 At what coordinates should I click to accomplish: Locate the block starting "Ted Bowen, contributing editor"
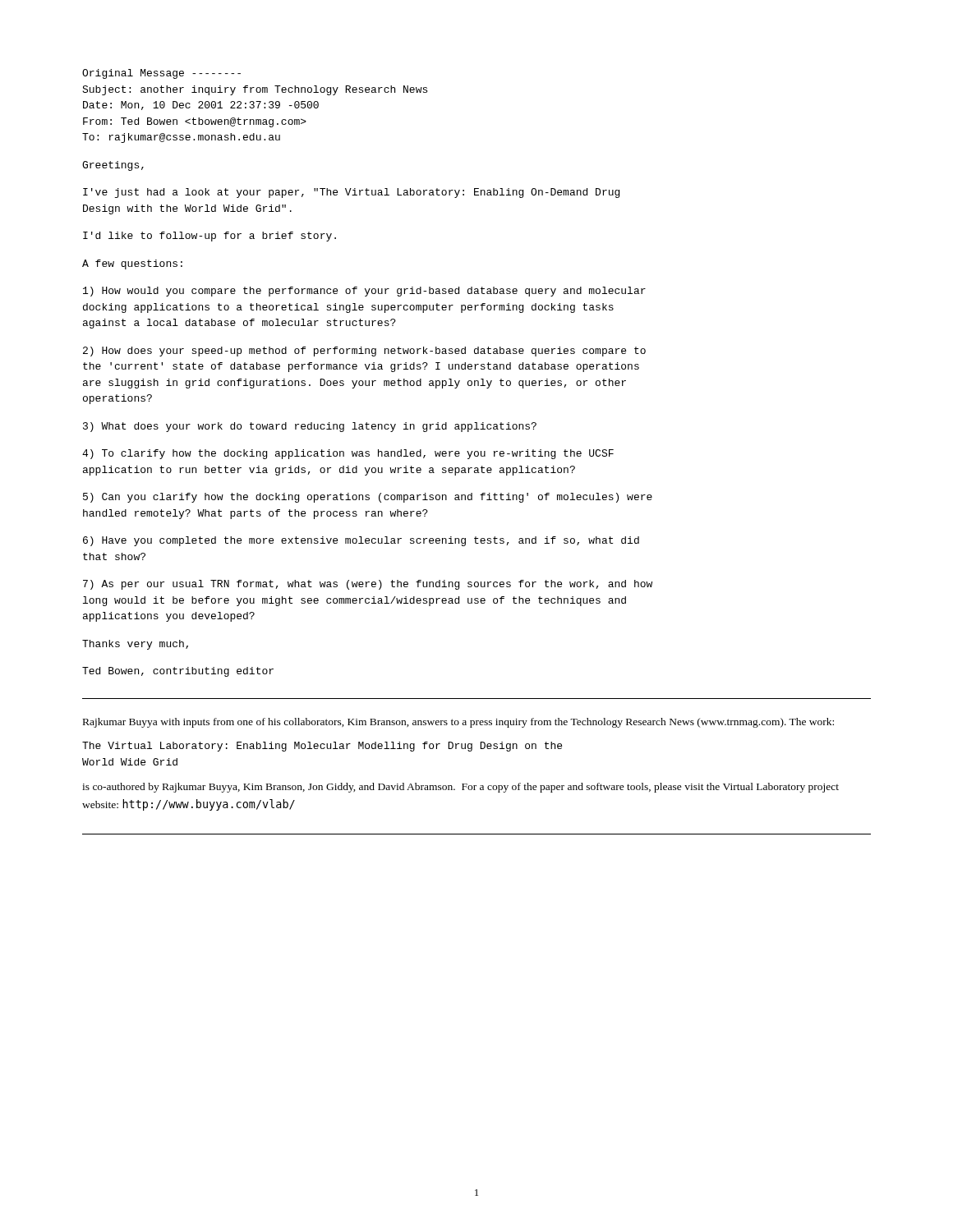(x=178, y=672)
